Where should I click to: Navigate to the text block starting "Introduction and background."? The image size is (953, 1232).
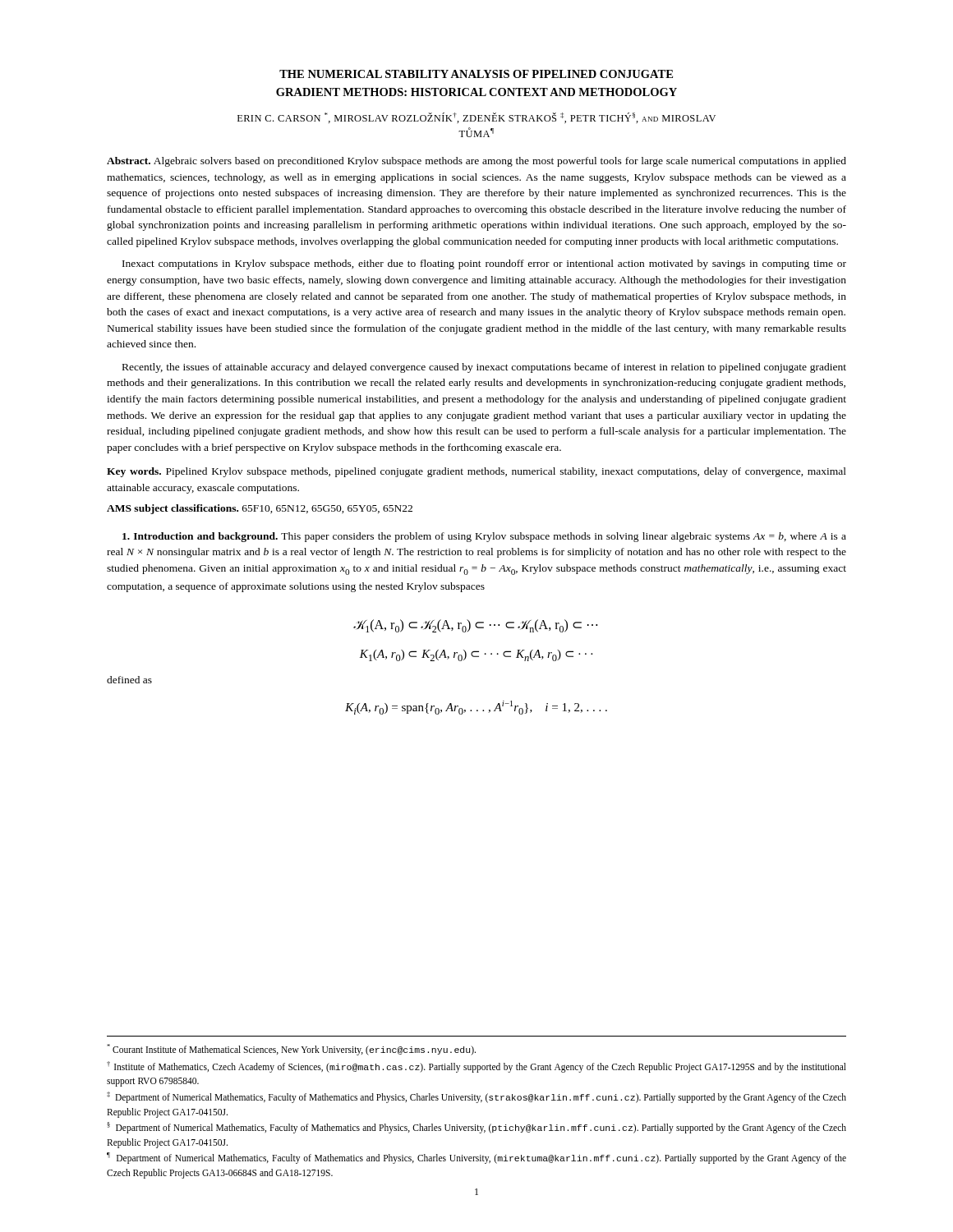click(x=476, y=561)
